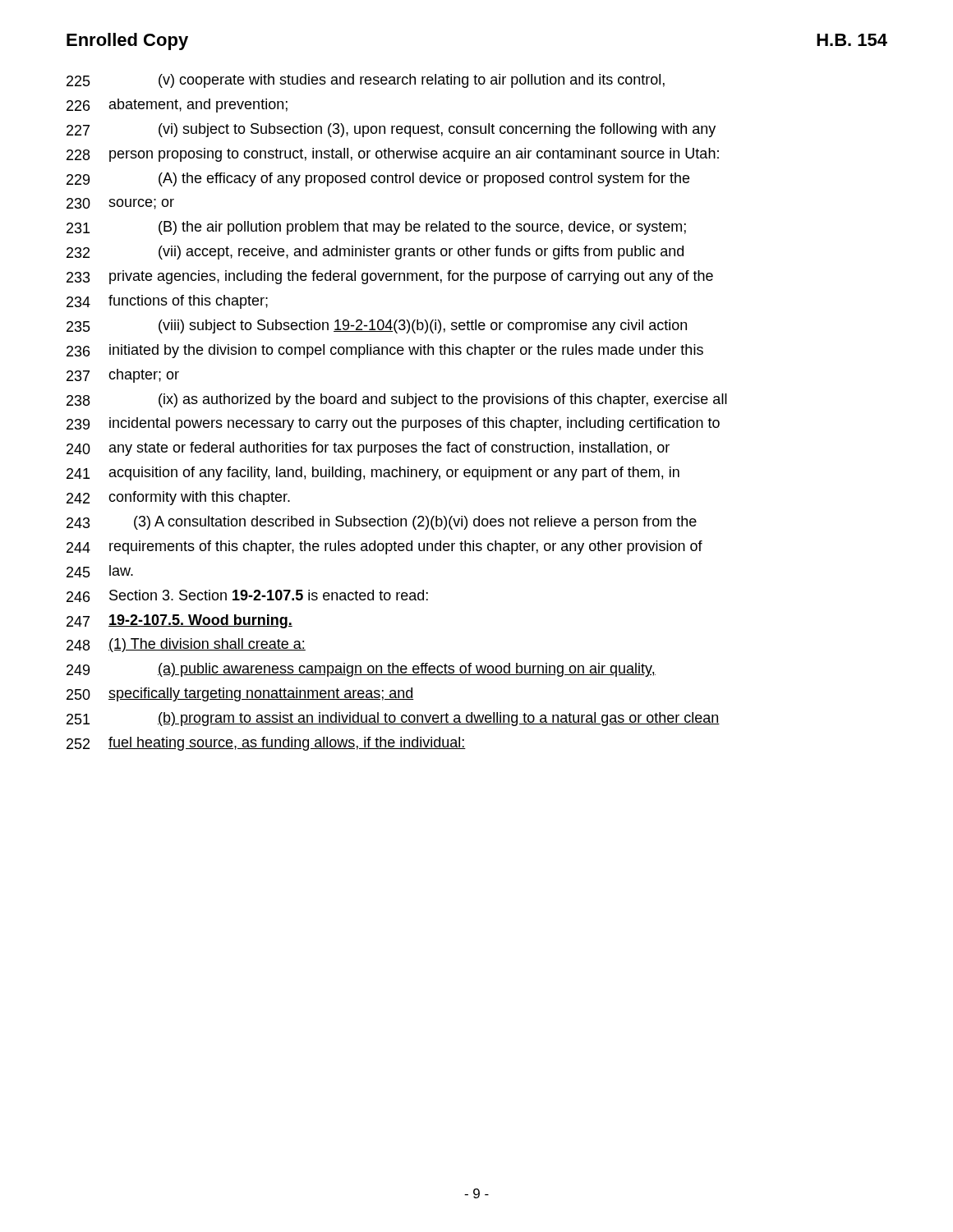The width and height of the screenshot is (953, 1232).
Task: Click the passage that begins "241 acquisition of"
Action: pyautogui.click(x=476, y=474)
